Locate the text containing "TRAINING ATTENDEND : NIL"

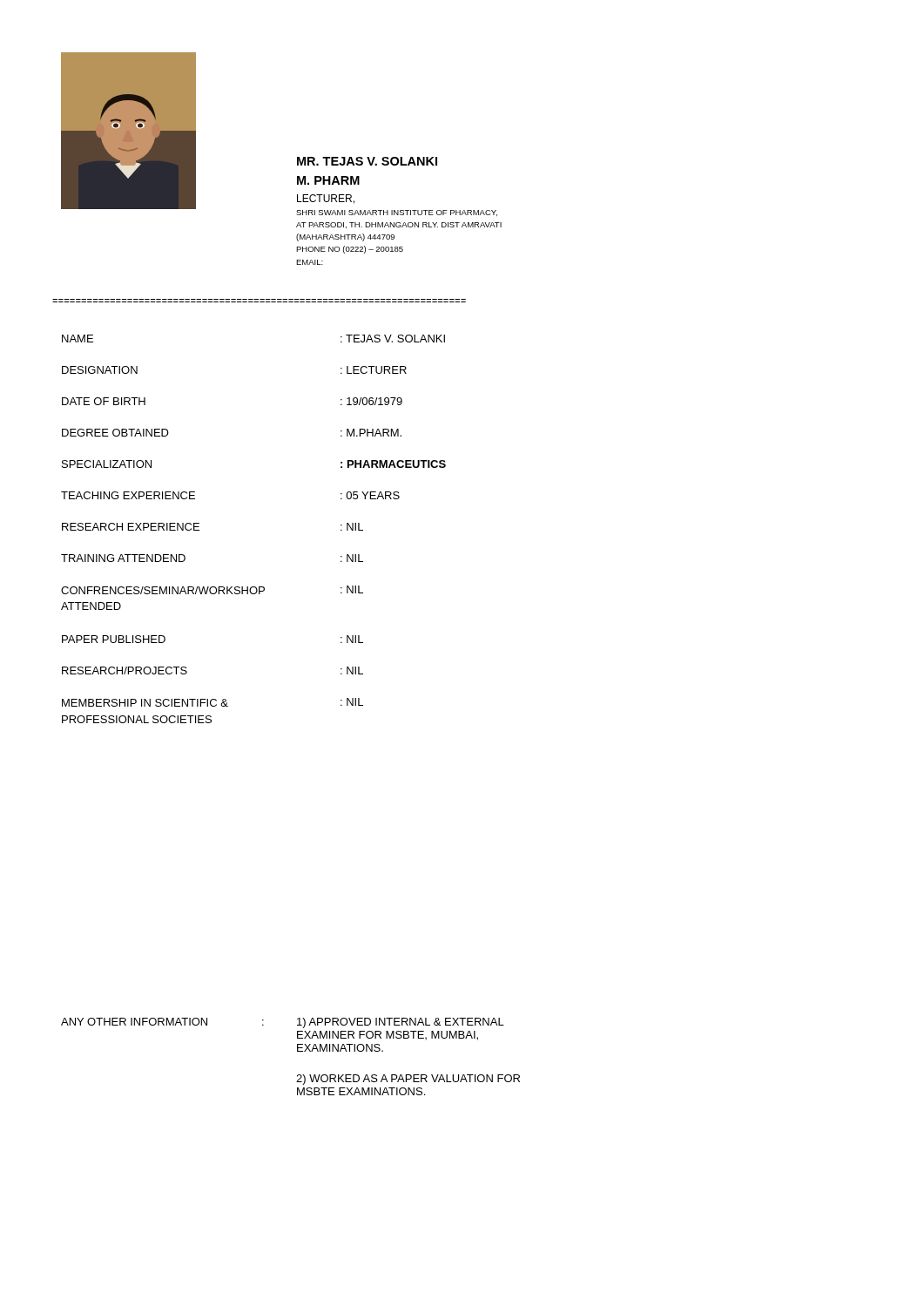(x=128, y=558)
